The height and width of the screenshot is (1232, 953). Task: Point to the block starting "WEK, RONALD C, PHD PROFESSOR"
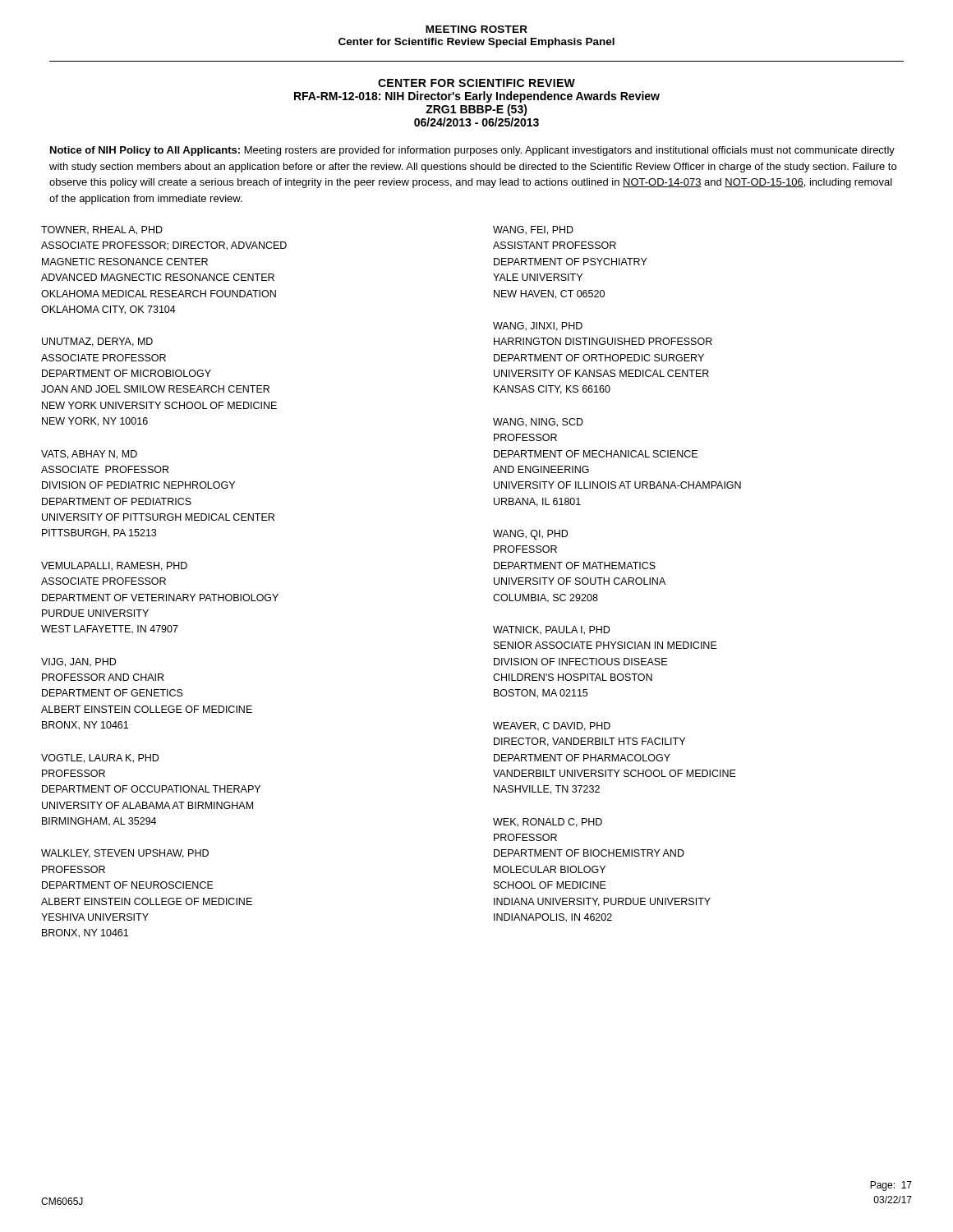[602, 870]
